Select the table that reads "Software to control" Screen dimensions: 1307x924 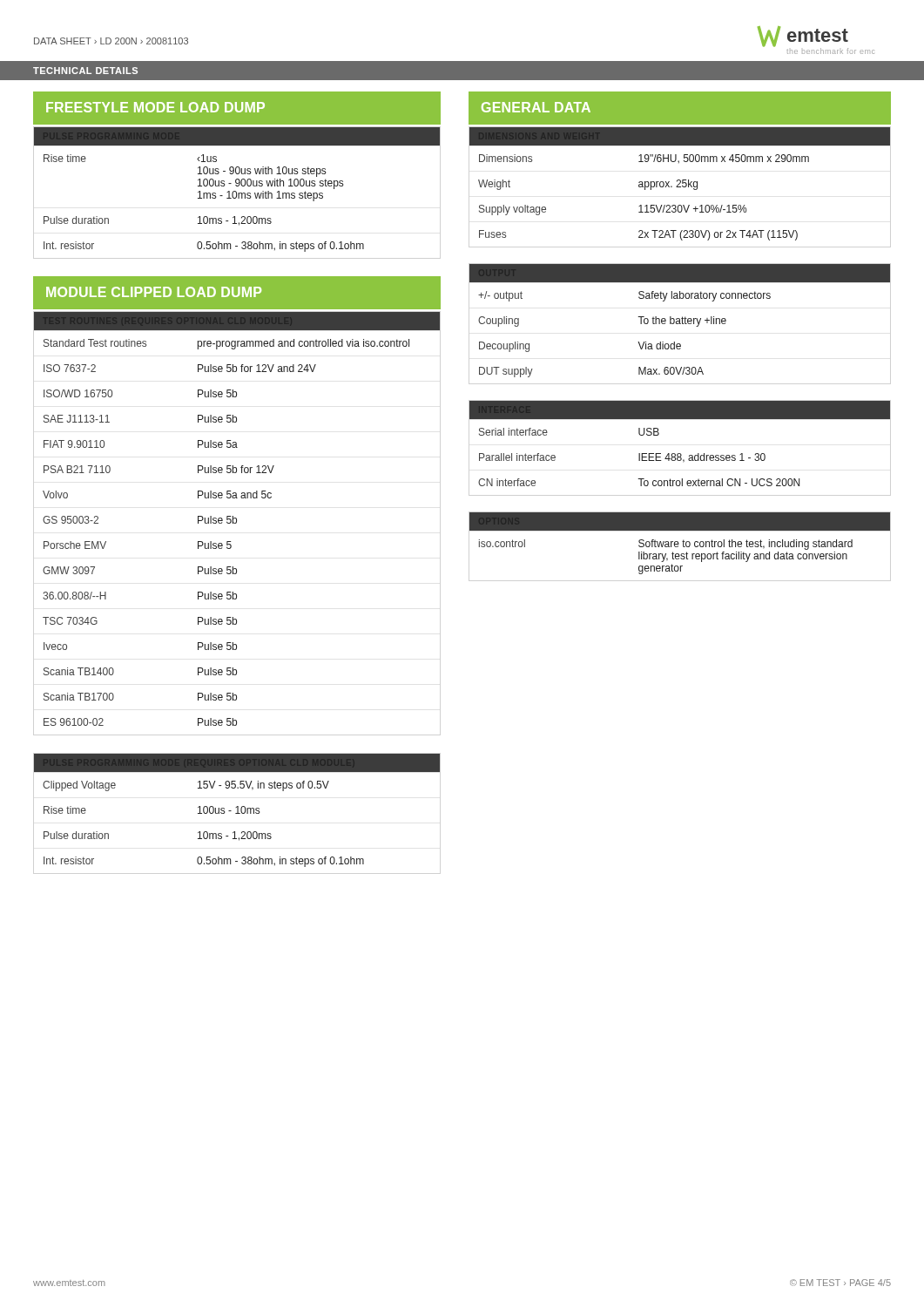click(680, 546)
